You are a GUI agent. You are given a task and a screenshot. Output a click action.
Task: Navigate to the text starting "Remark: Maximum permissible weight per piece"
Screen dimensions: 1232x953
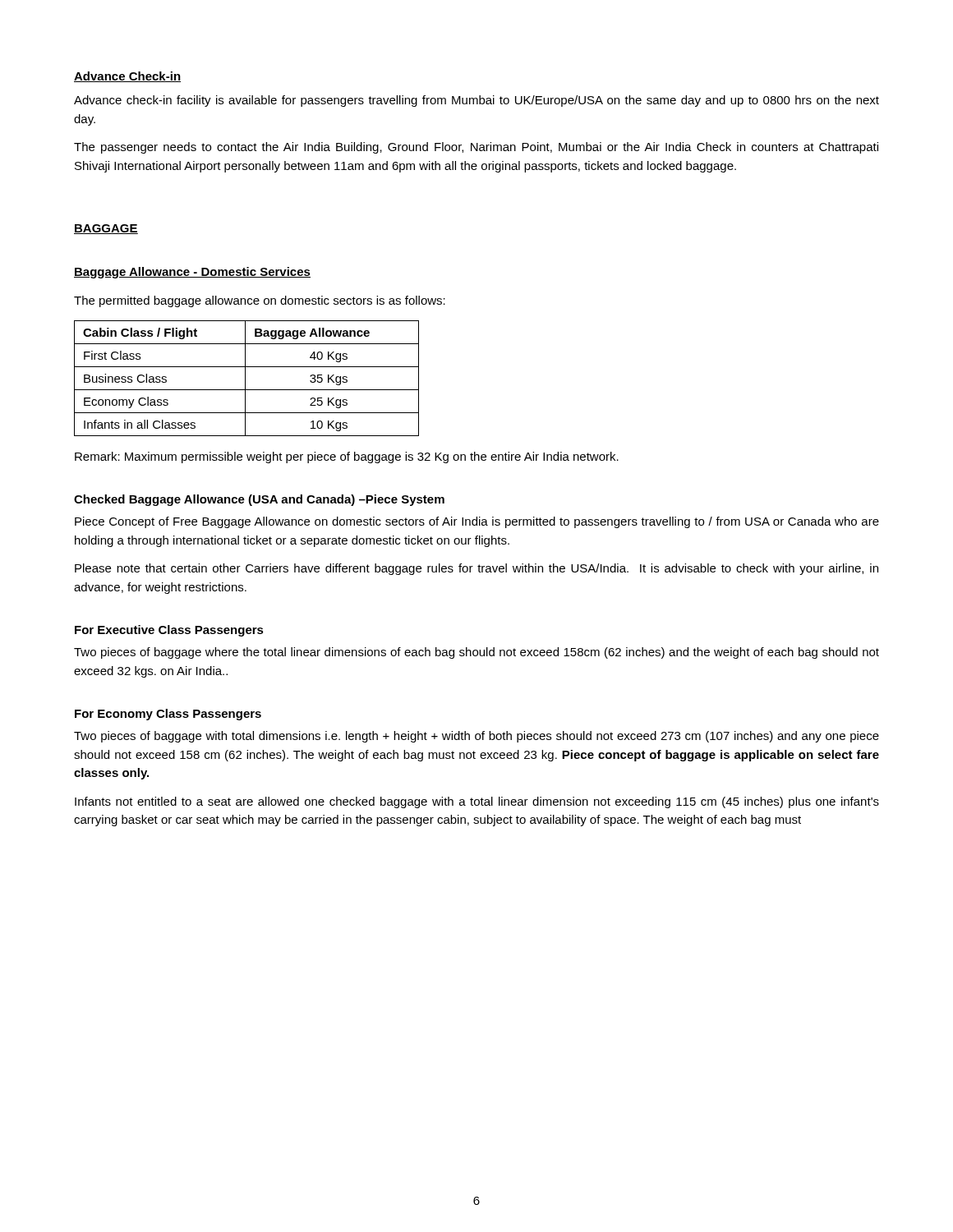click(x=347, y=456)
